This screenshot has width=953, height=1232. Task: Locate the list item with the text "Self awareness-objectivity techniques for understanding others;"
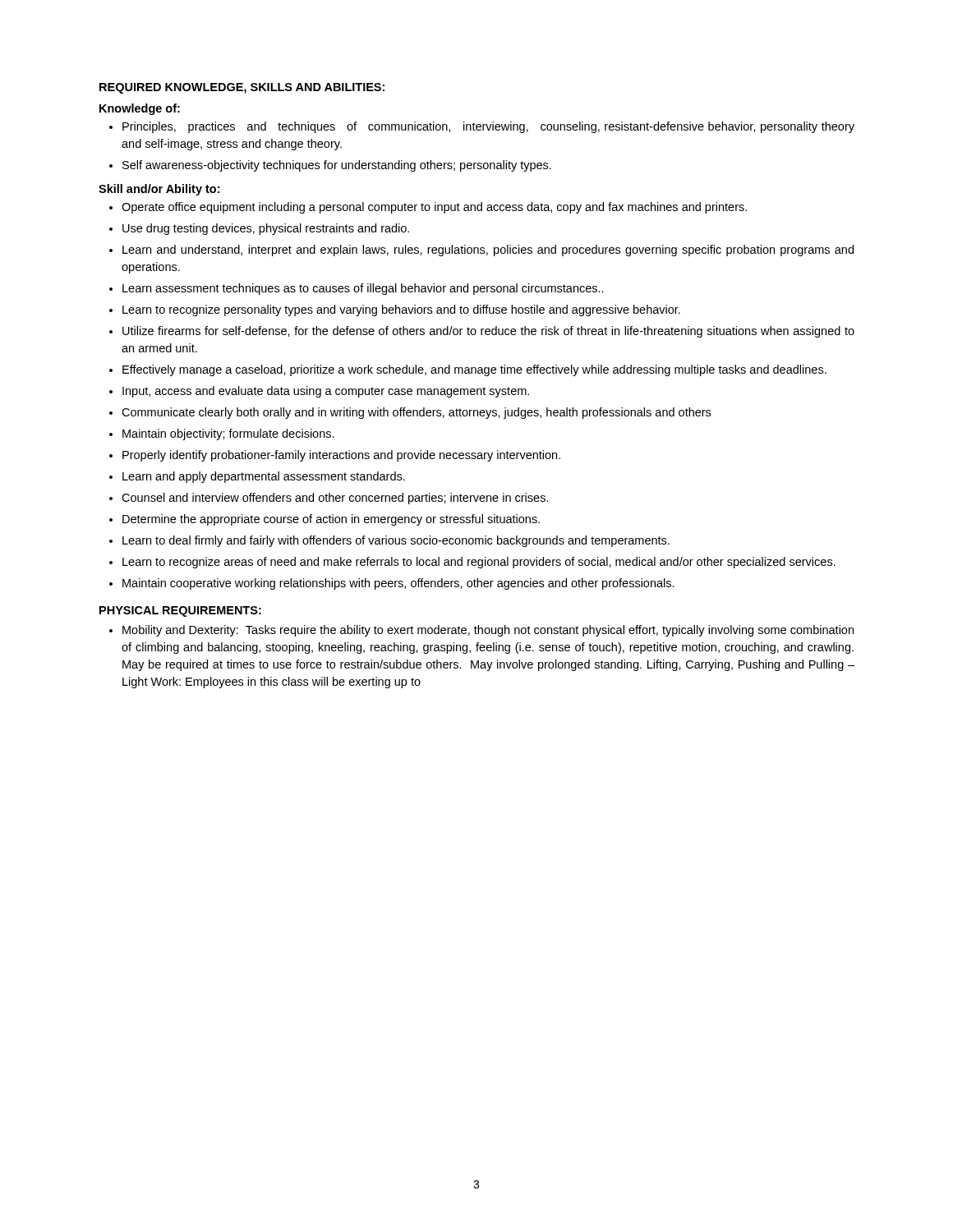[x=488, y=166]
